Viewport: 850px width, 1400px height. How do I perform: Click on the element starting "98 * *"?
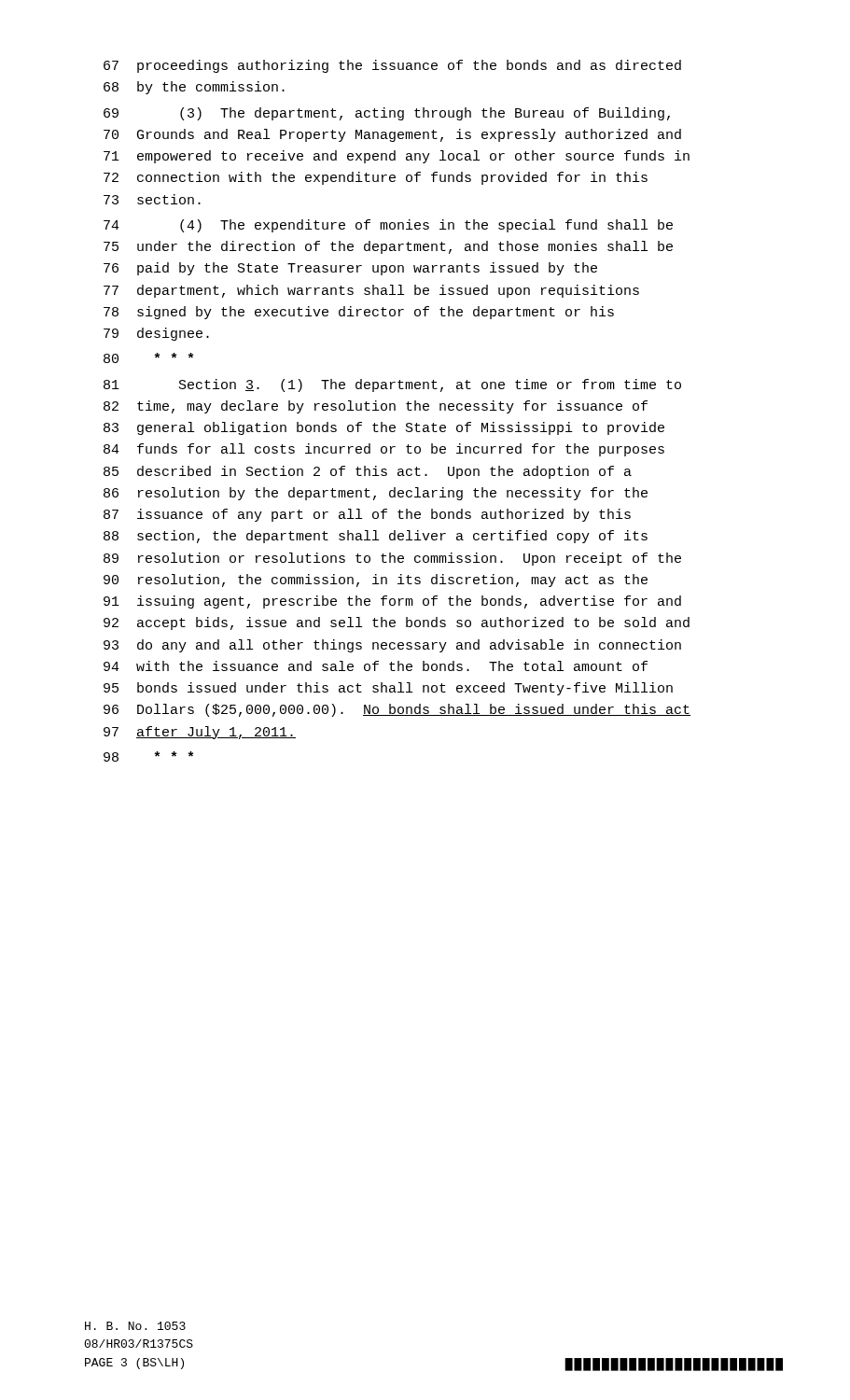coord(173,756)
